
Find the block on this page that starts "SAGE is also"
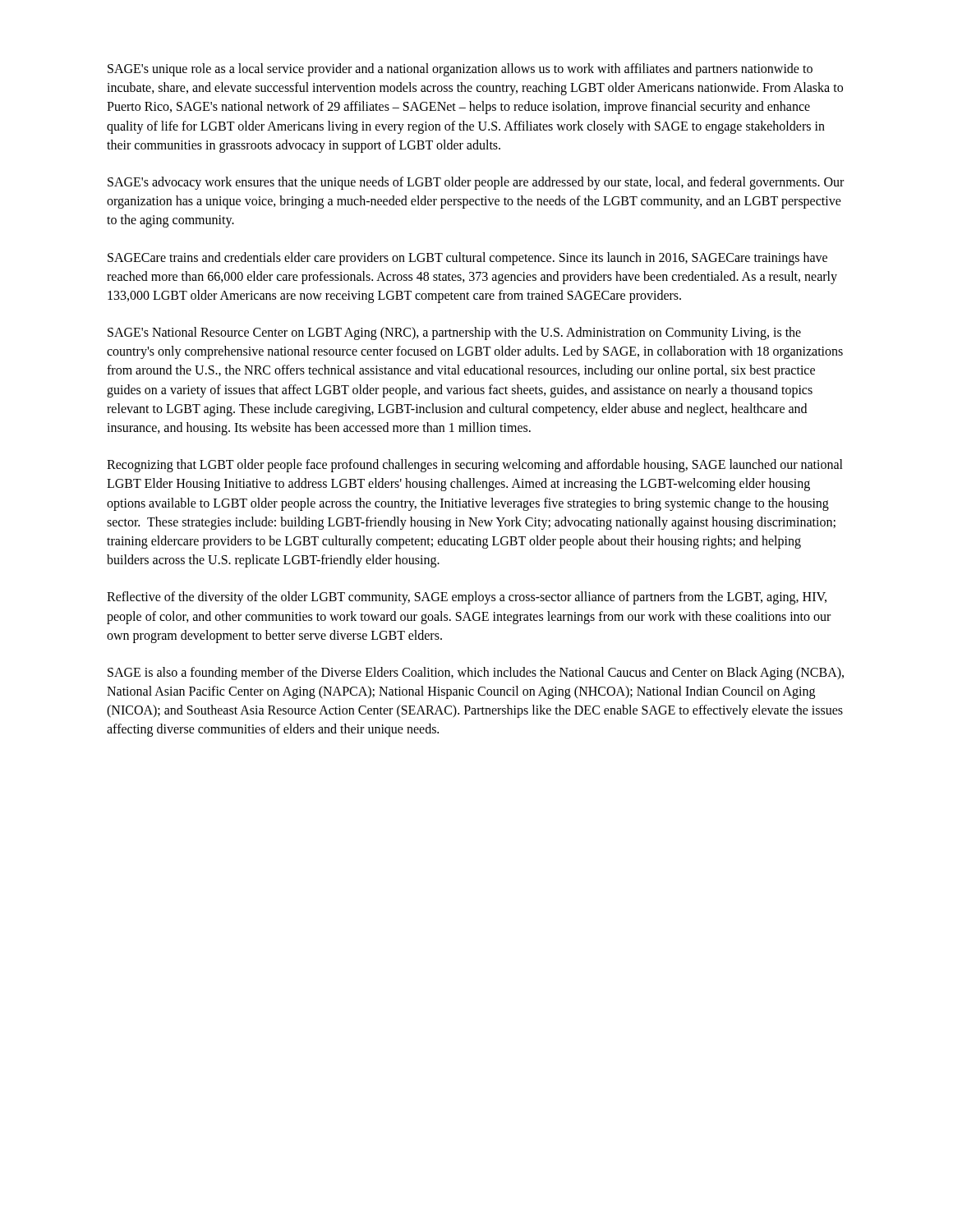pyautogui.click(x=476, y=701)
